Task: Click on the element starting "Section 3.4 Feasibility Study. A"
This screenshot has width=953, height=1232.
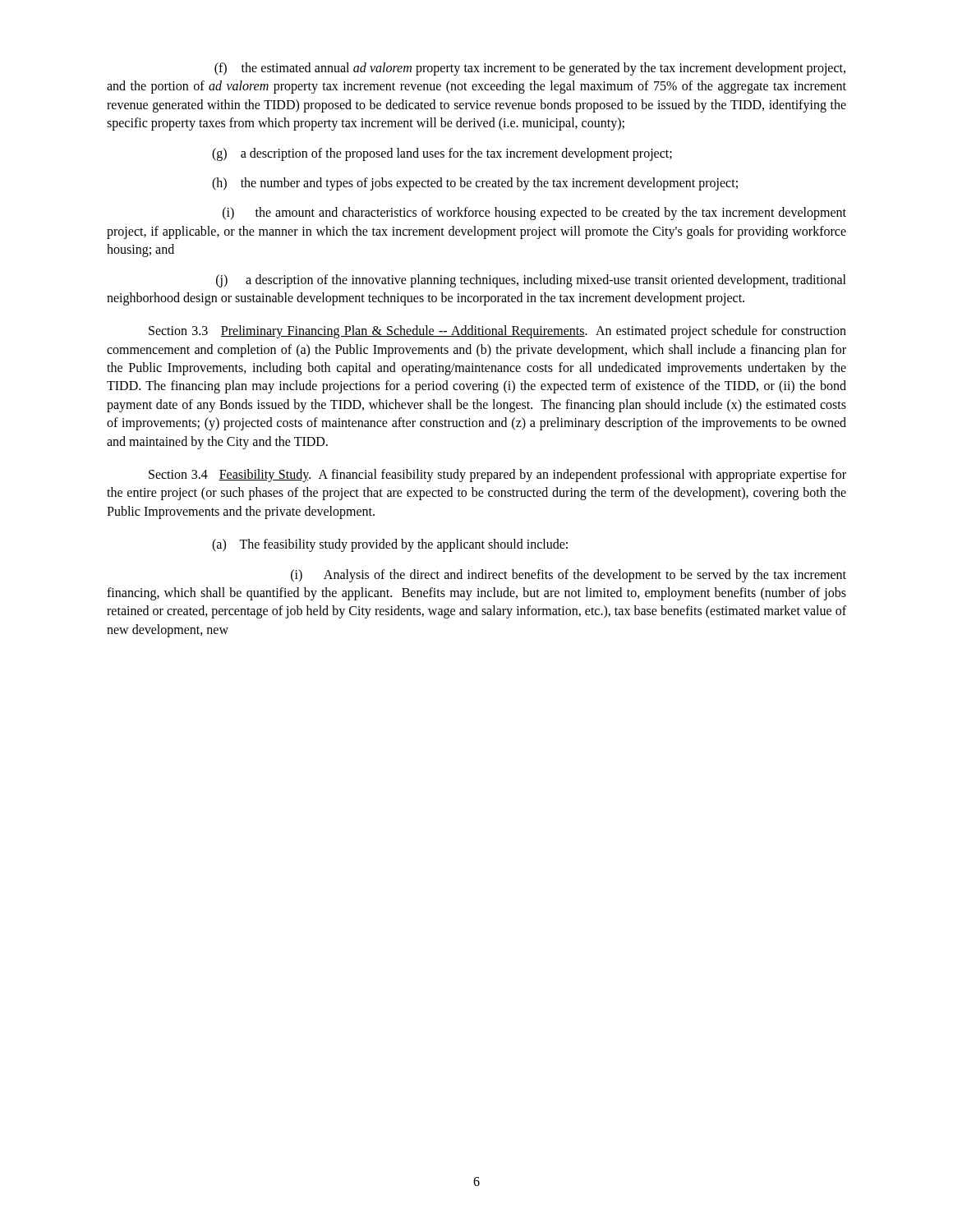Action: 476,493
